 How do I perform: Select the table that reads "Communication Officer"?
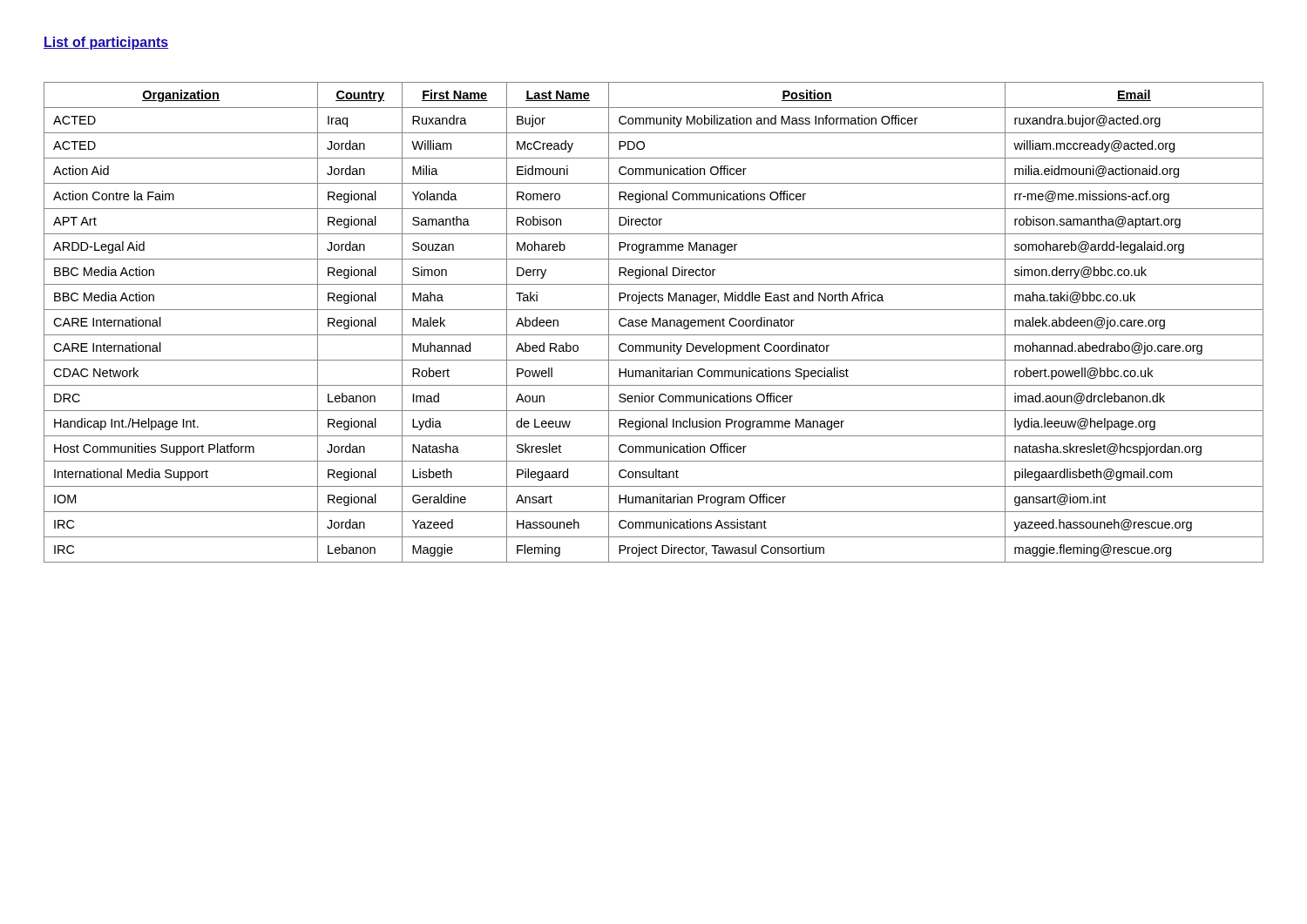[654, 322]
